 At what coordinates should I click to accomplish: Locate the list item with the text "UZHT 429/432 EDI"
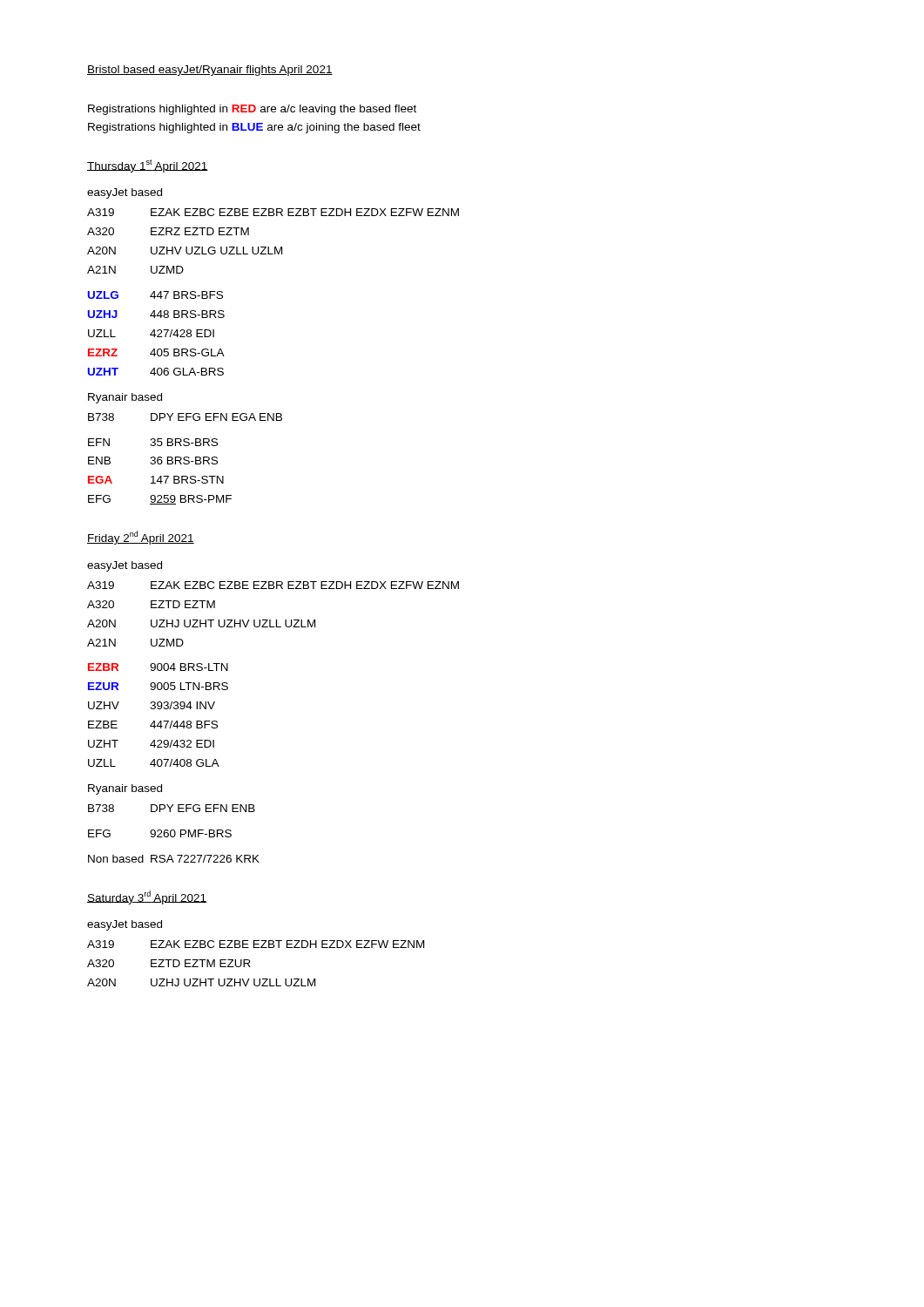tap(151, 745)
